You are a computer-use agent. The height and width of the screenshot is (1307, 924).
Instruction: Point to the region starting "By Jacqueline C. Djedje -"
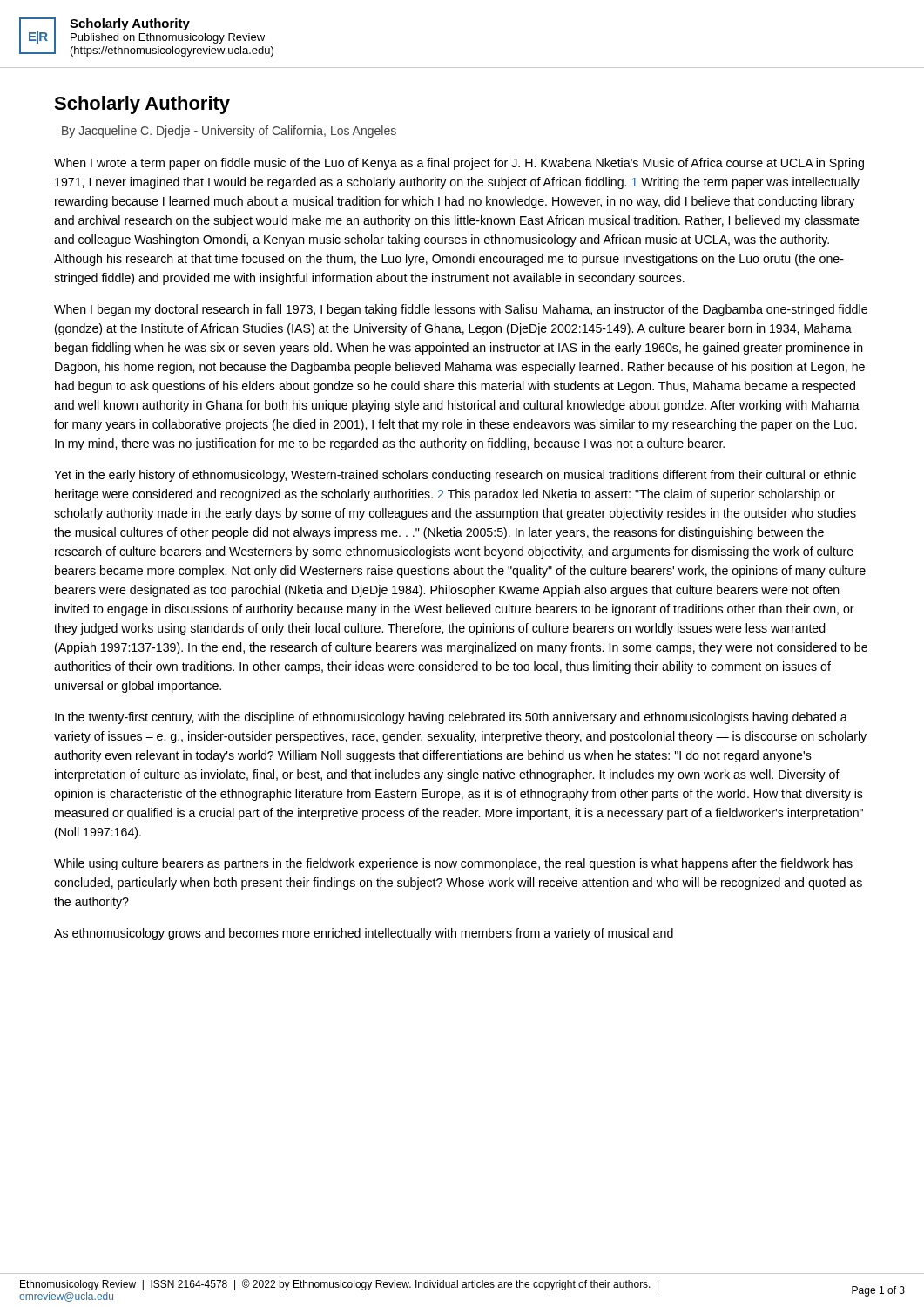coord(229,131)
